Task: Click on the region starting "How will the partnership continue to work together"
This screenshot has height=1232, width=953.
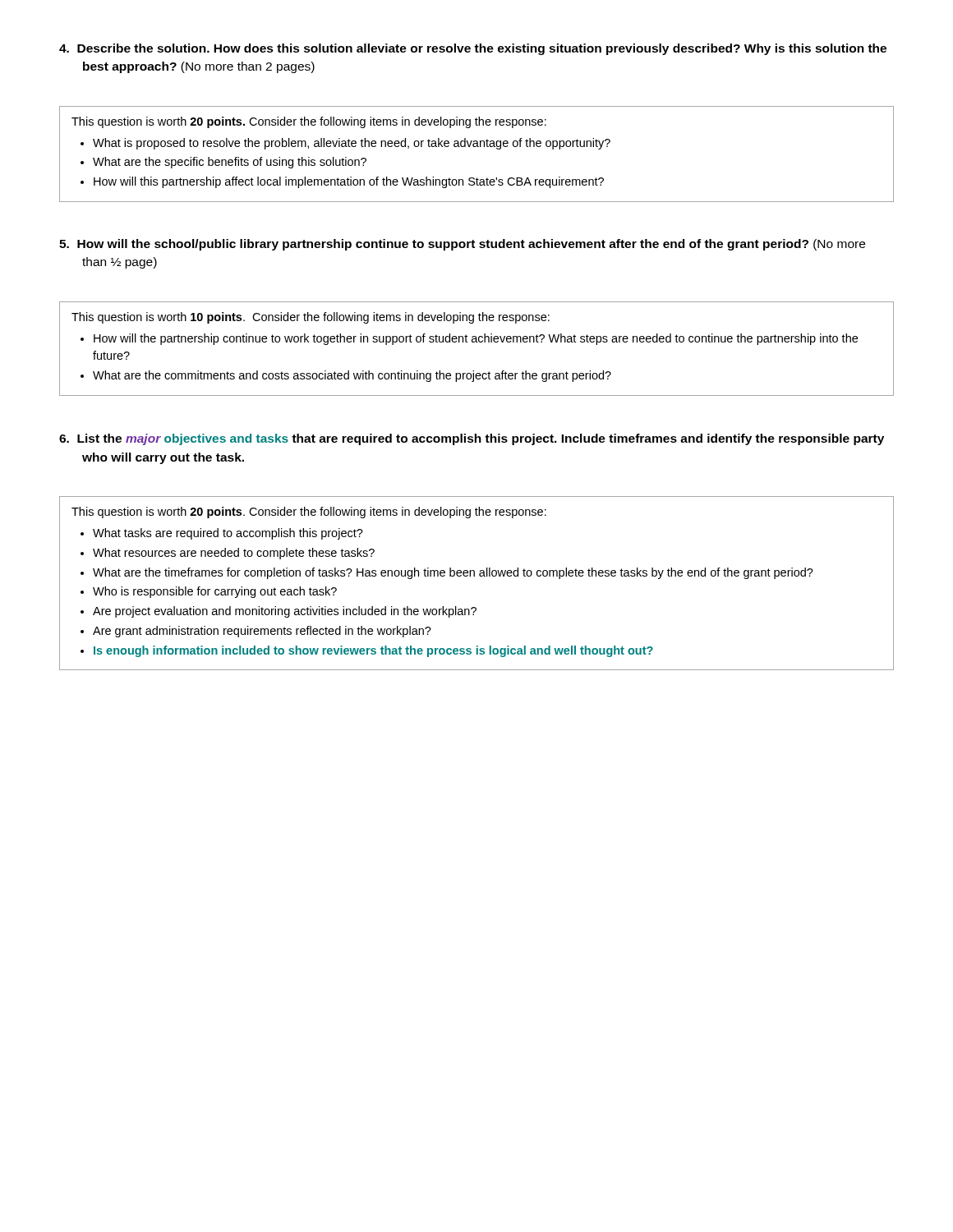Action: pyautogui.click(x=476, y=347)
